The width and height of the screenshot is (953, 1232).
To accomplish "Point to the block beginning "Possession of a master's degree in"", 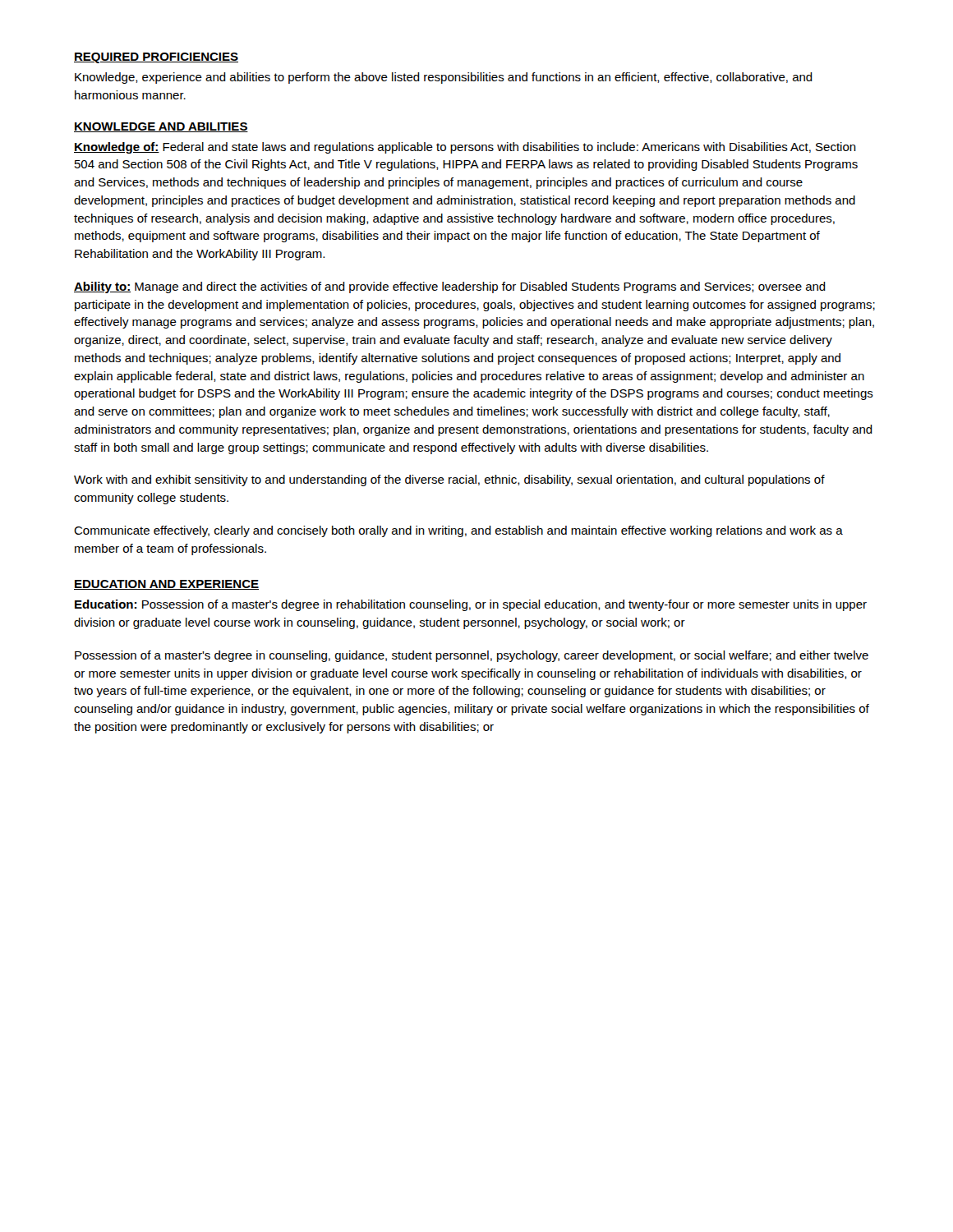I will tap(471, 691).
